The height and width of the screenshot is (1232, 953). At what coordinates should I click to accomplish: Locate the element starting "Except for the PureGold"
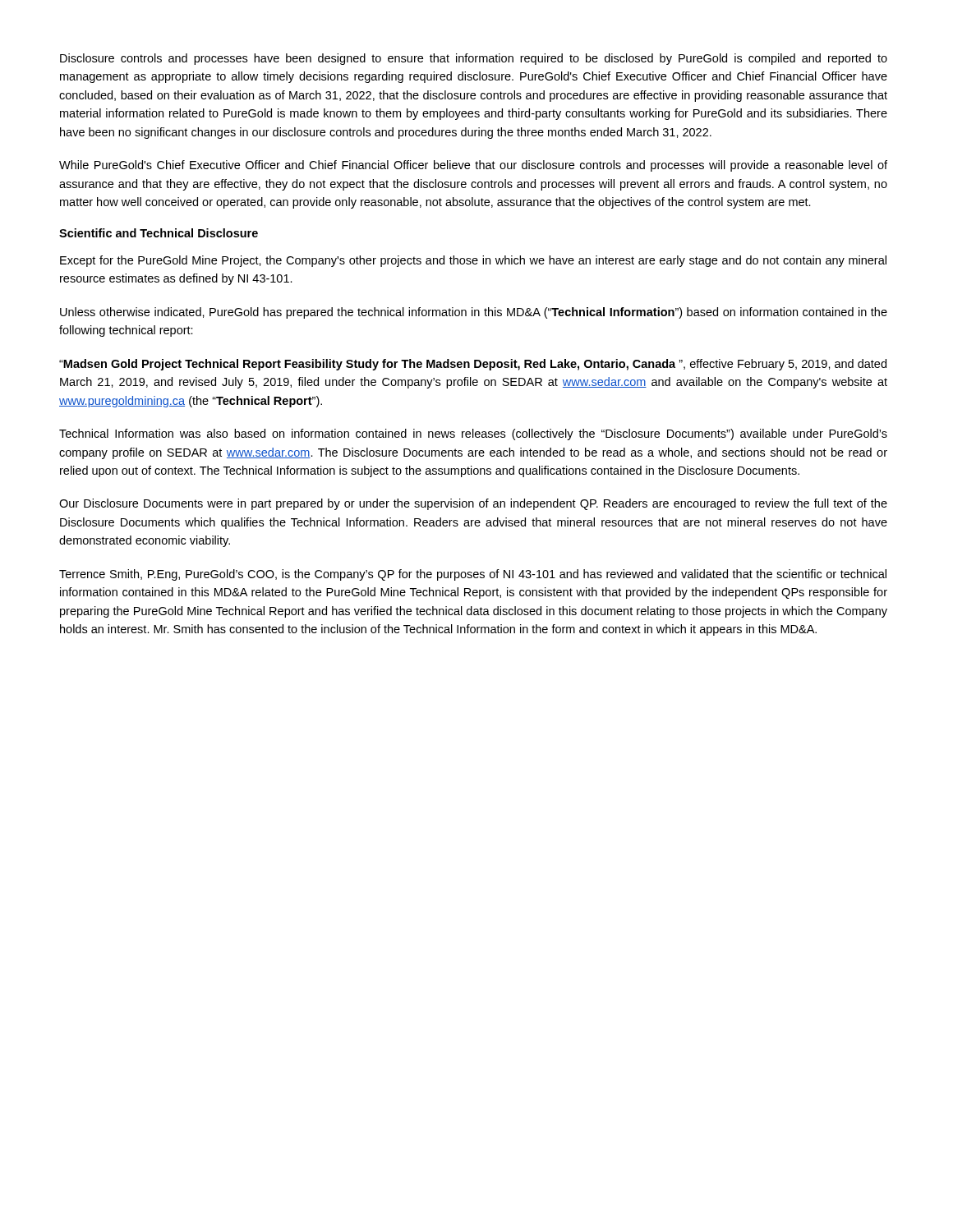(x=473, y=269)
